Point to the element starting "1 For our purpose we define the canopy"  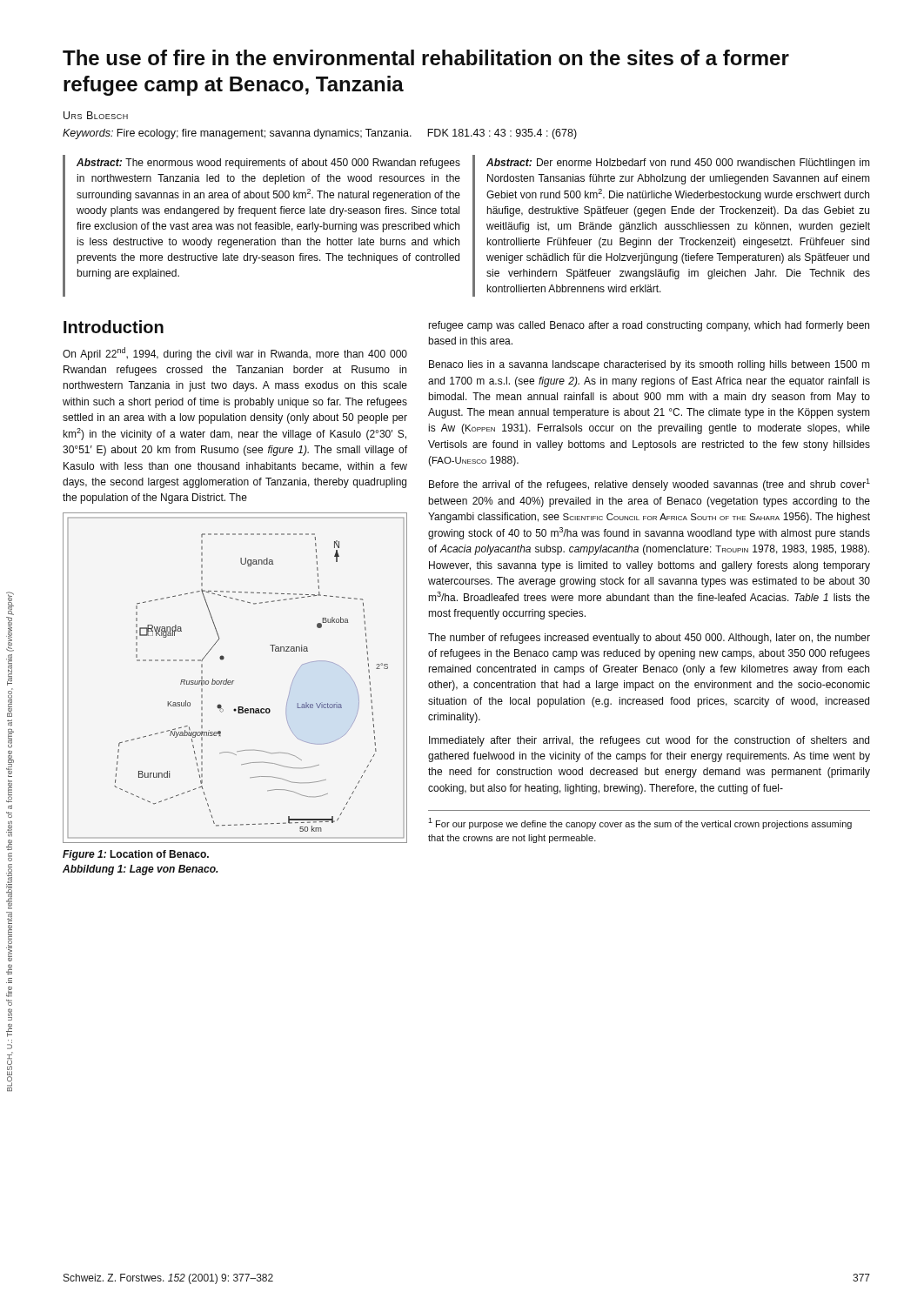click(640, 829)
